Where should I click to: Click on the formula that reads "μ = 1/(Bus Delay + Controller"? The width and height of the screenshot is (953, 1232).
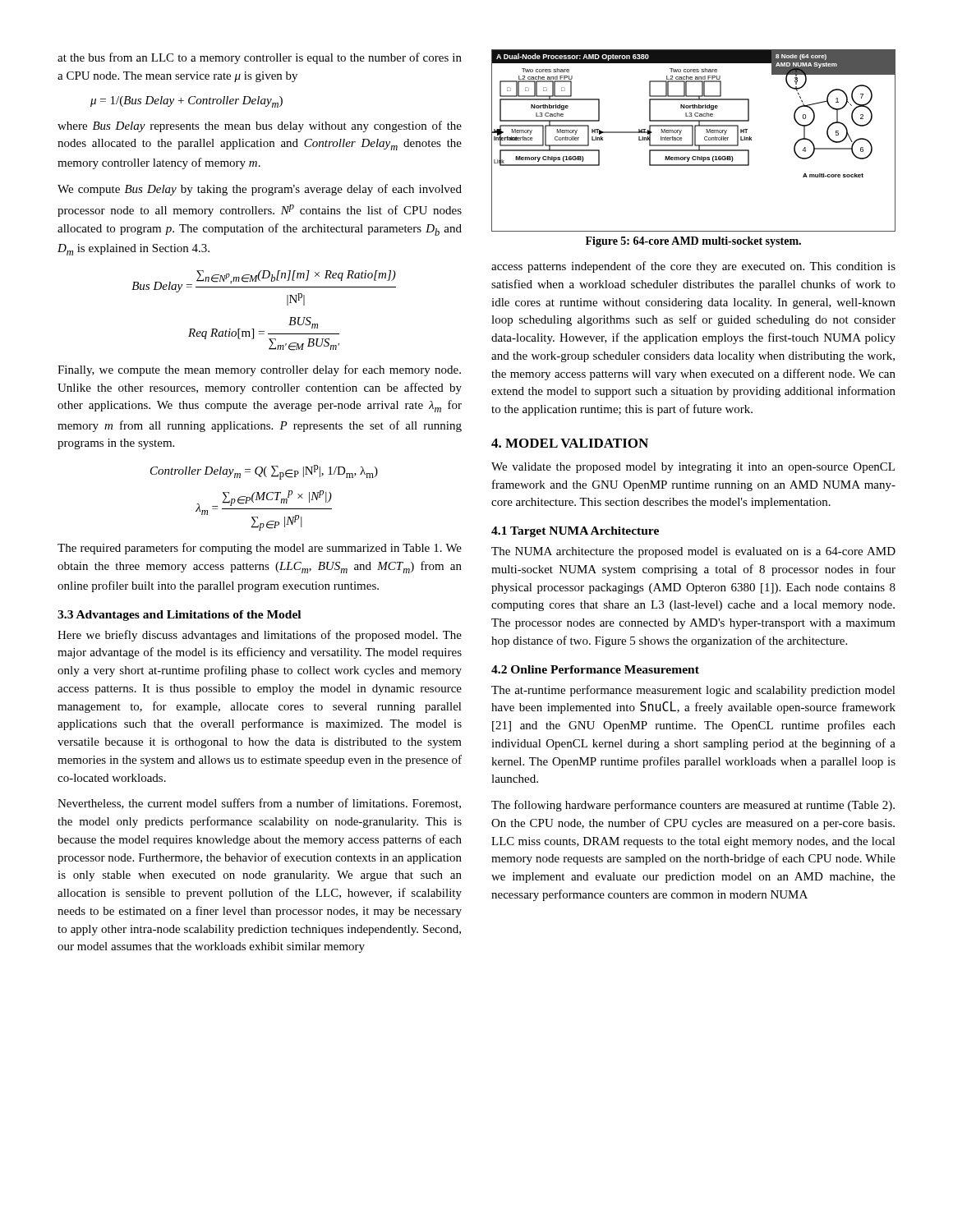pos(187,101)
